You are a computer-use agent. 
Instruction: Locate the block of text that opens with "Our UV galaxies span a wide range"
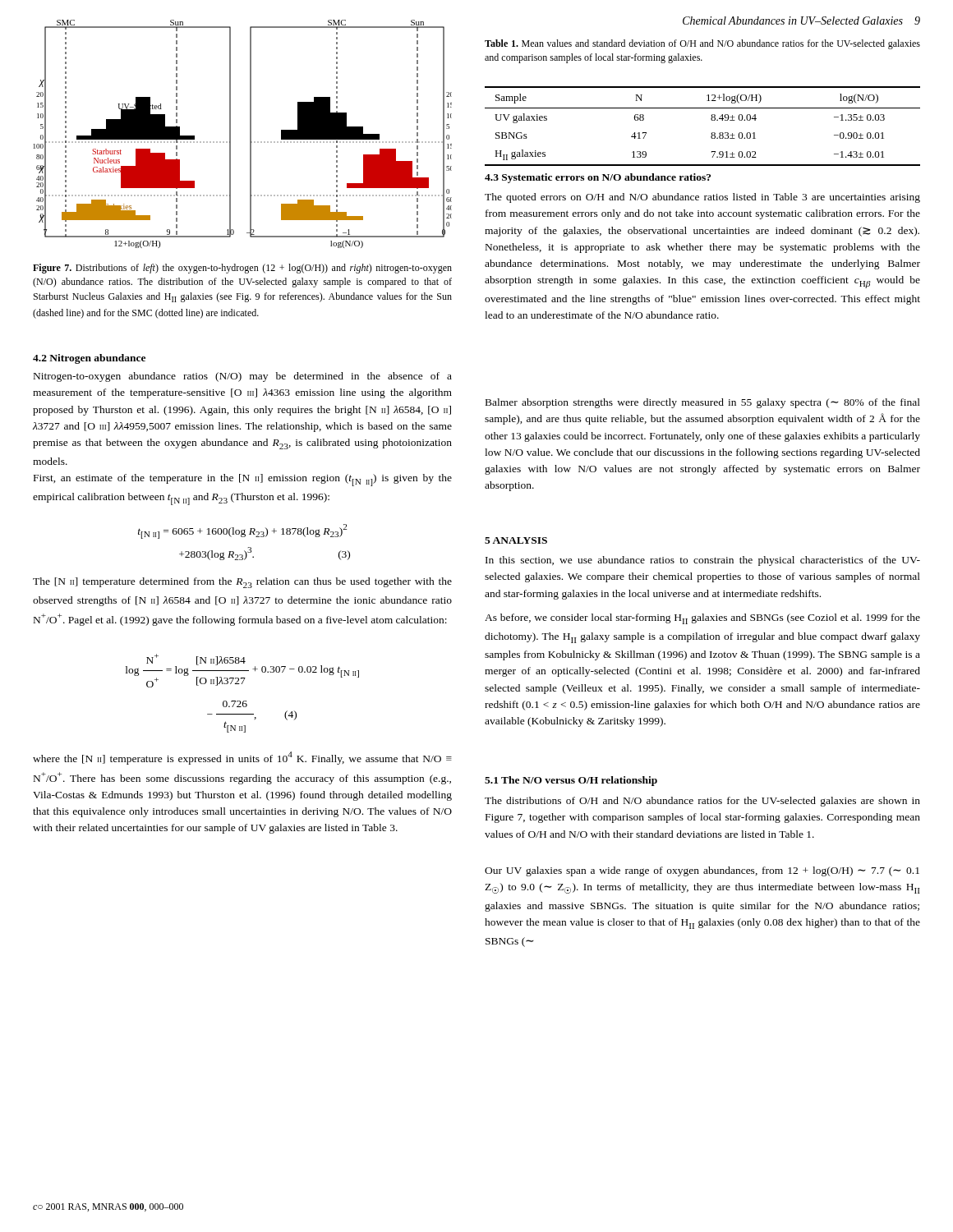coord(702,905)
